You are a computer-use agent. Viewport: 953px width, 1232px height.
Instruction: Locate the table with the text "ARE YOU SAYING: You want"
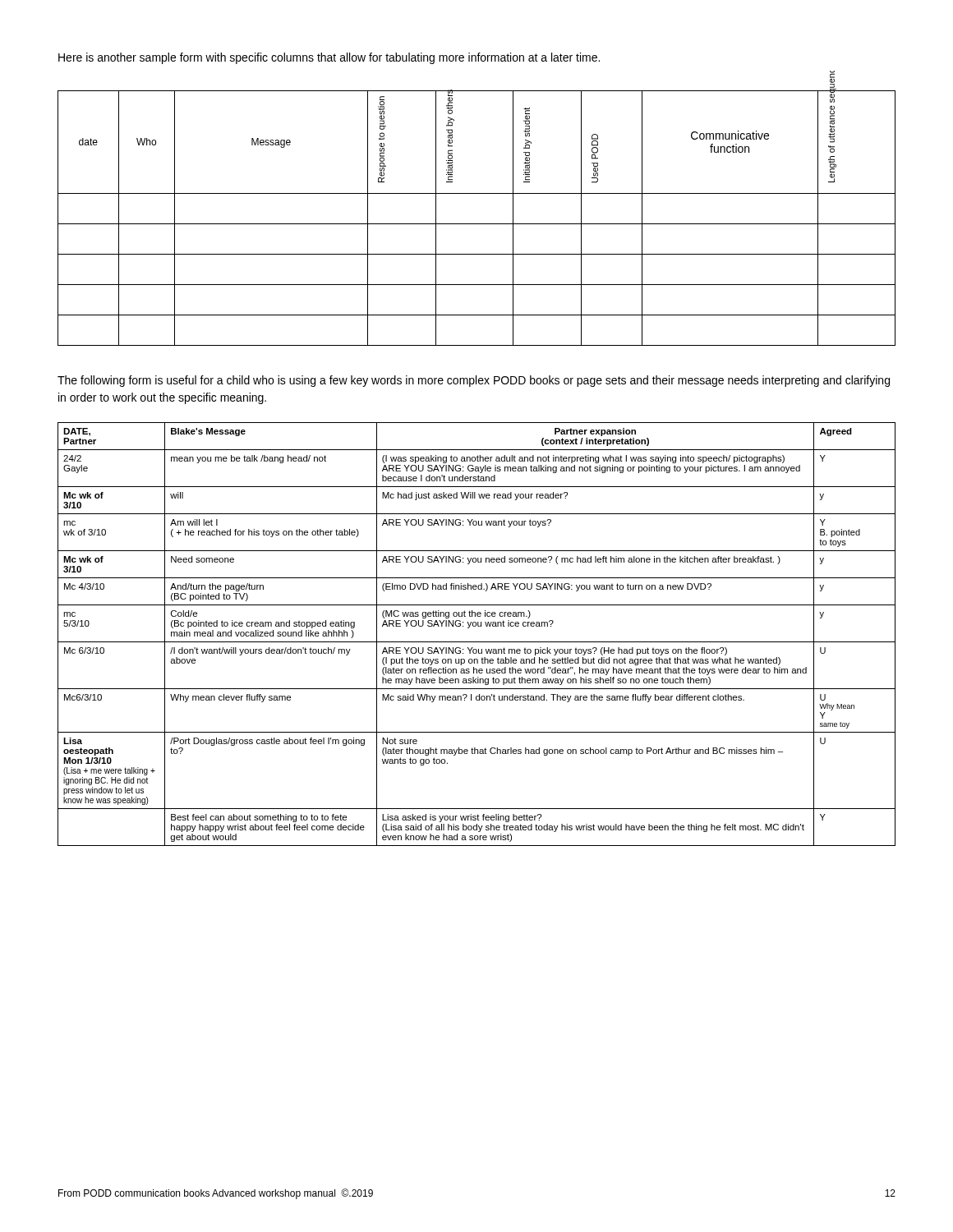[x=476, y=634]
